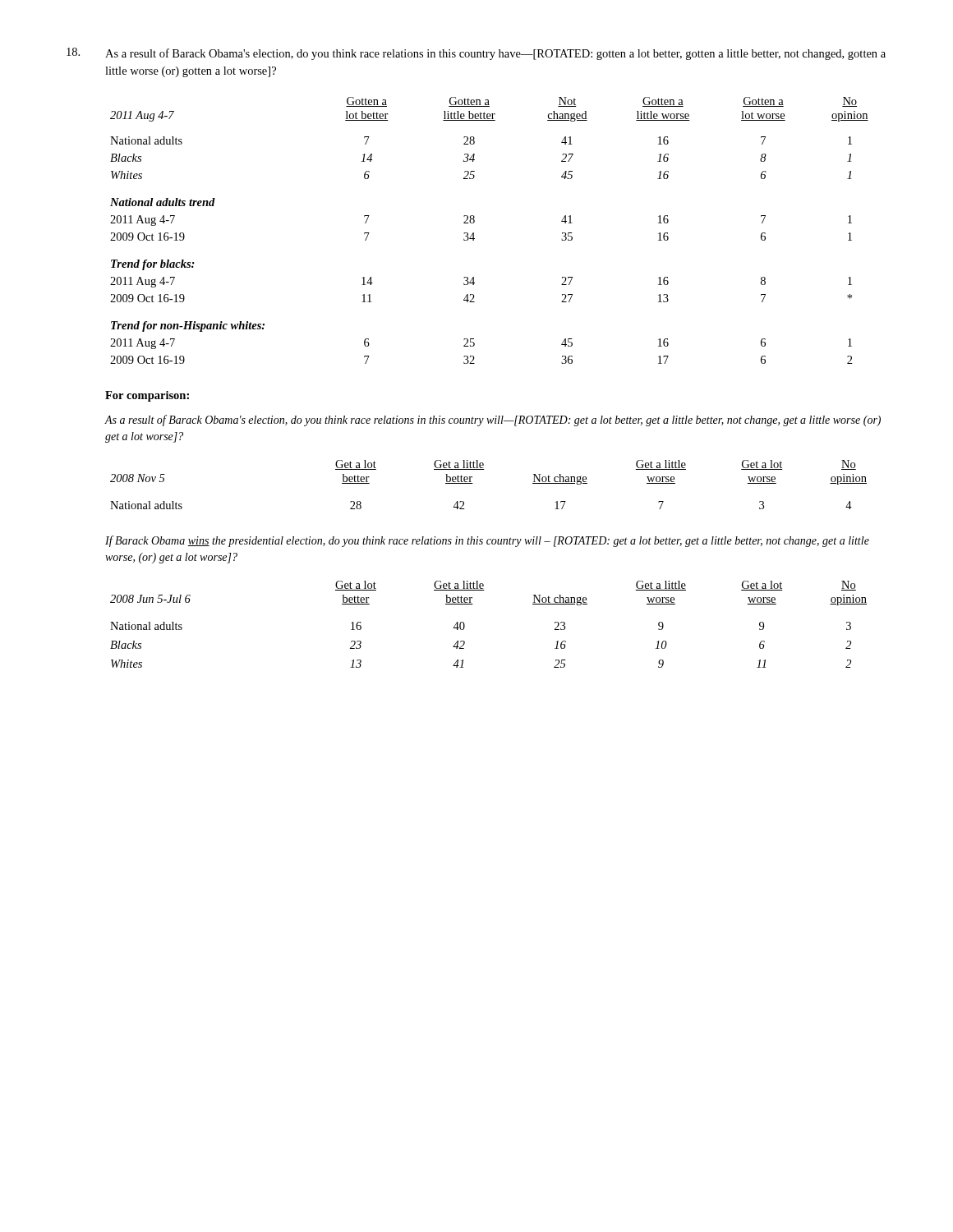Locate the block of text that opens with "18. As a result of Barack Obama's election,"
Image resolution: width=953 pixels, height=1232 pixels.
[476, 62]
